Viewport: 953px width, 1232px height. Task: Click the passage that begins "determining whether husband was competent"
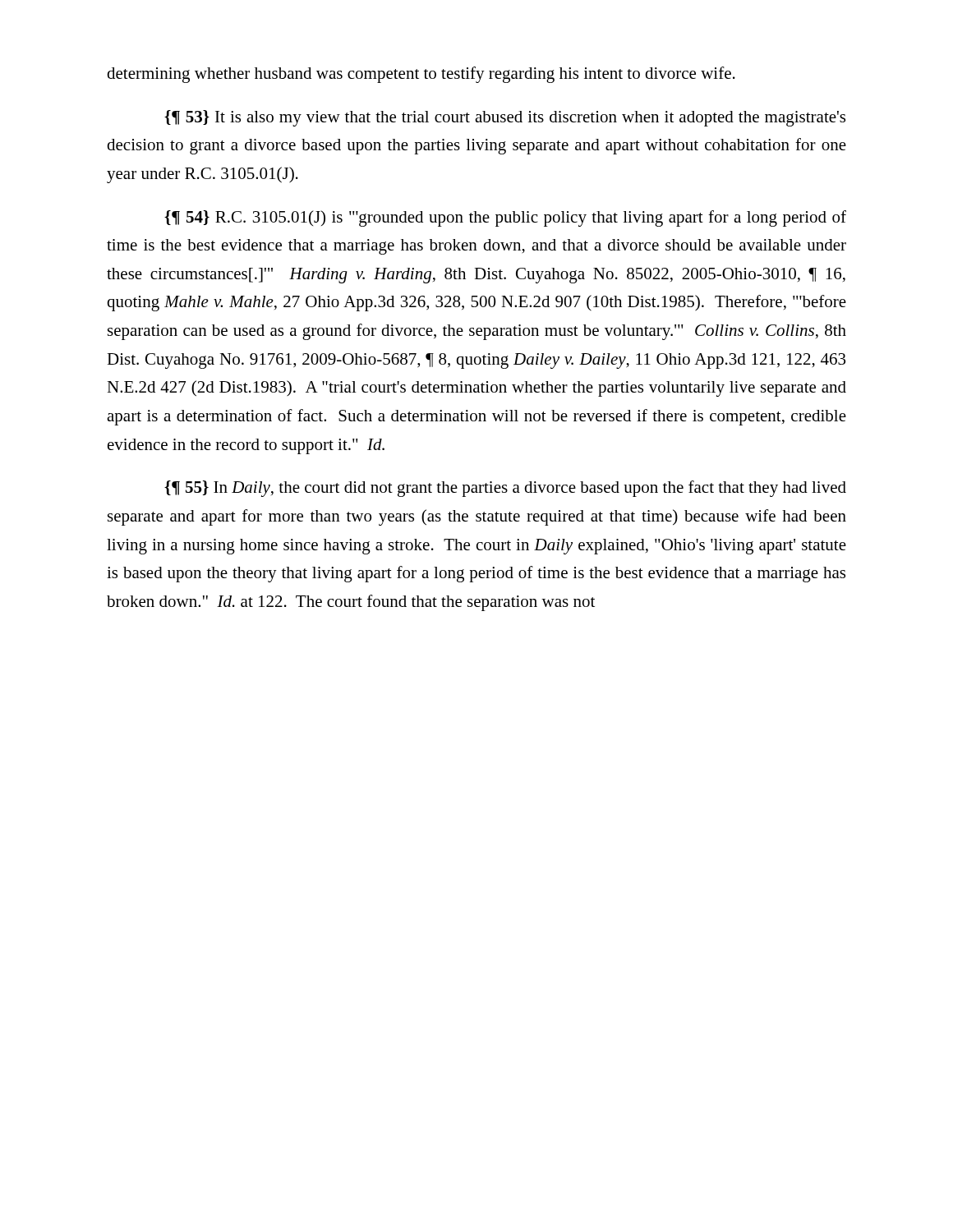(x=421, y=73)
